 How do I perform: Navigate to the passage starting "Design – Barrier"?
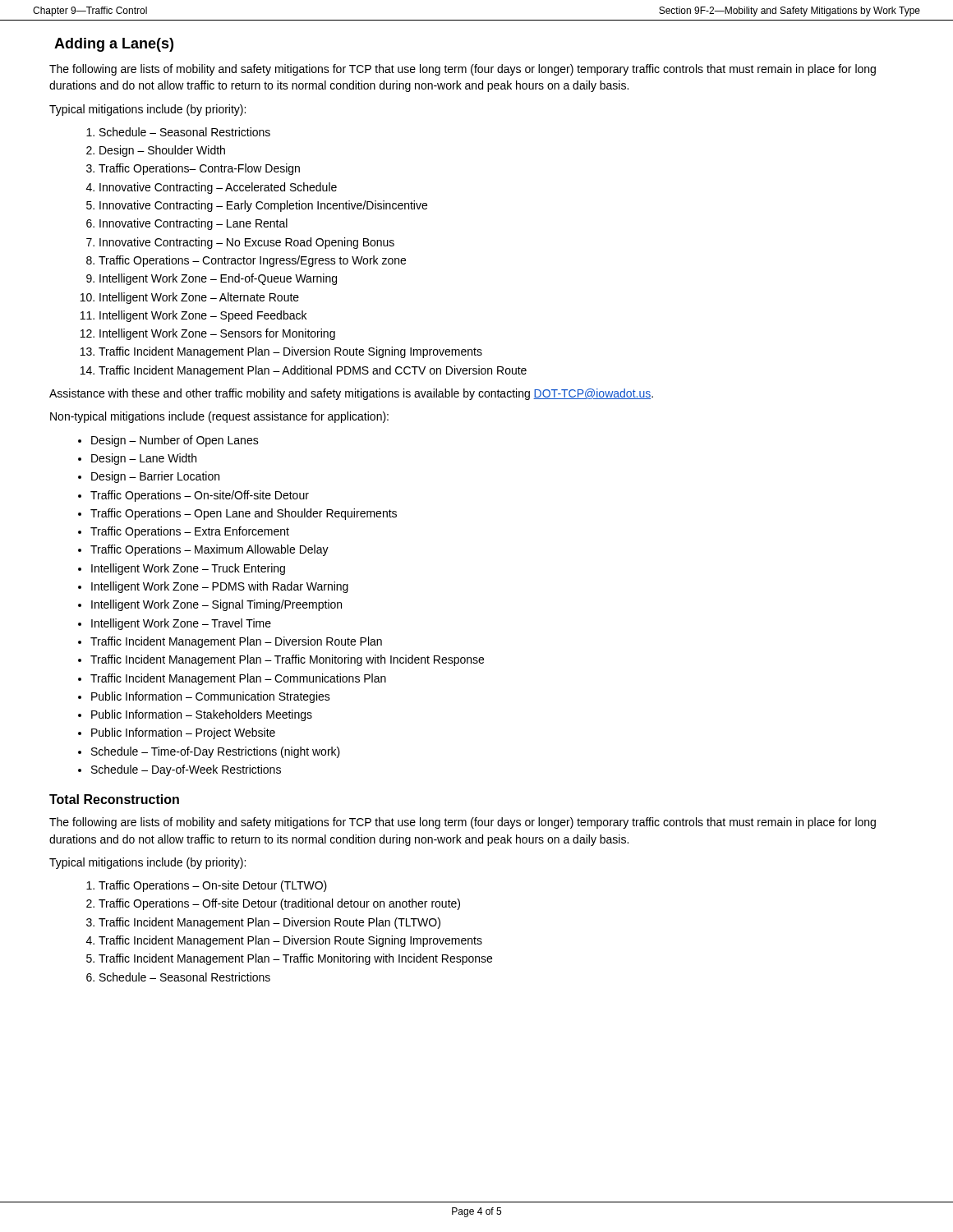pyautogui.click(x=155, y=477)
